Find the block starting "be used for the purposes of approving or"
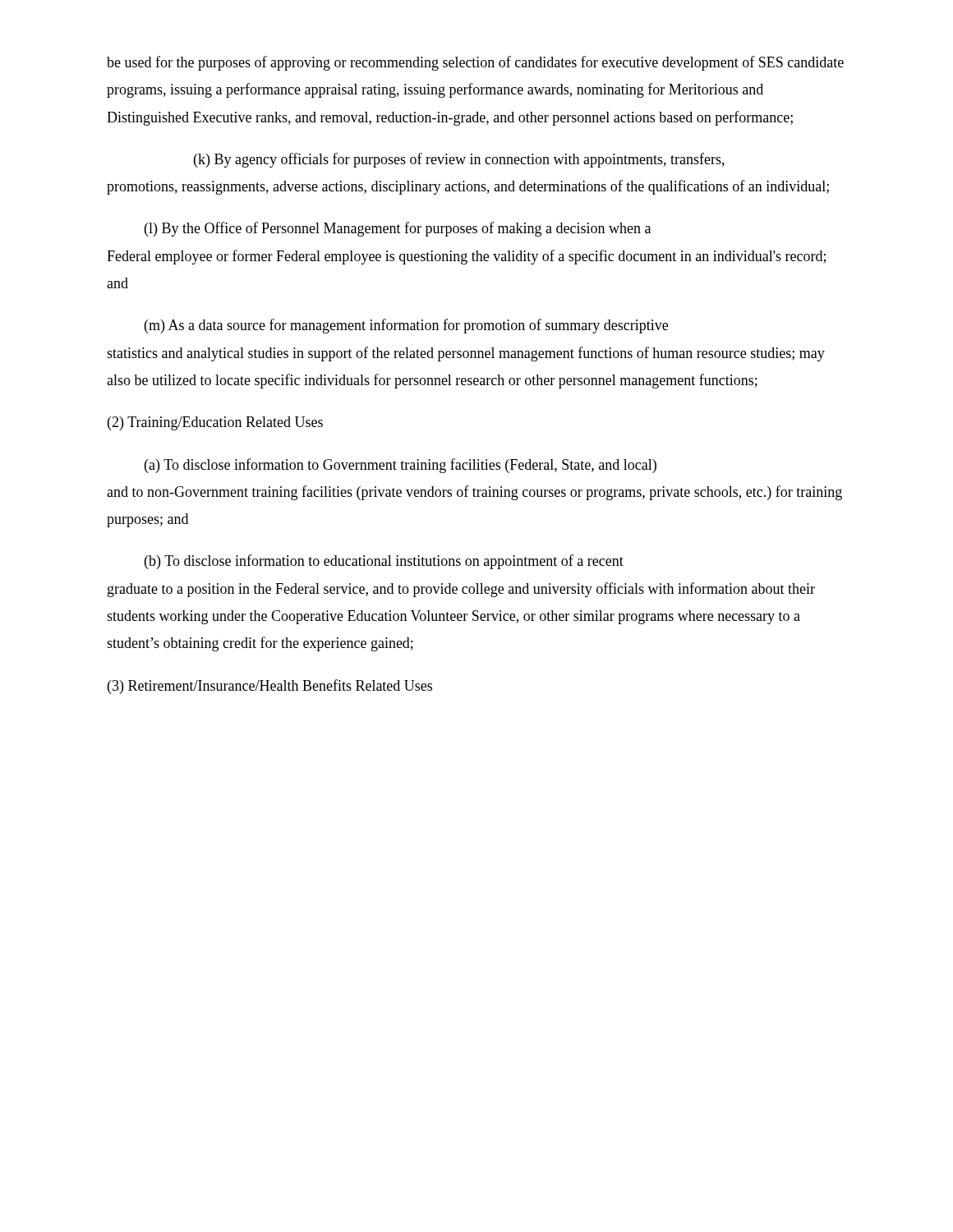The width and height of the screenshot is (953, 1232). click(475, 90)
